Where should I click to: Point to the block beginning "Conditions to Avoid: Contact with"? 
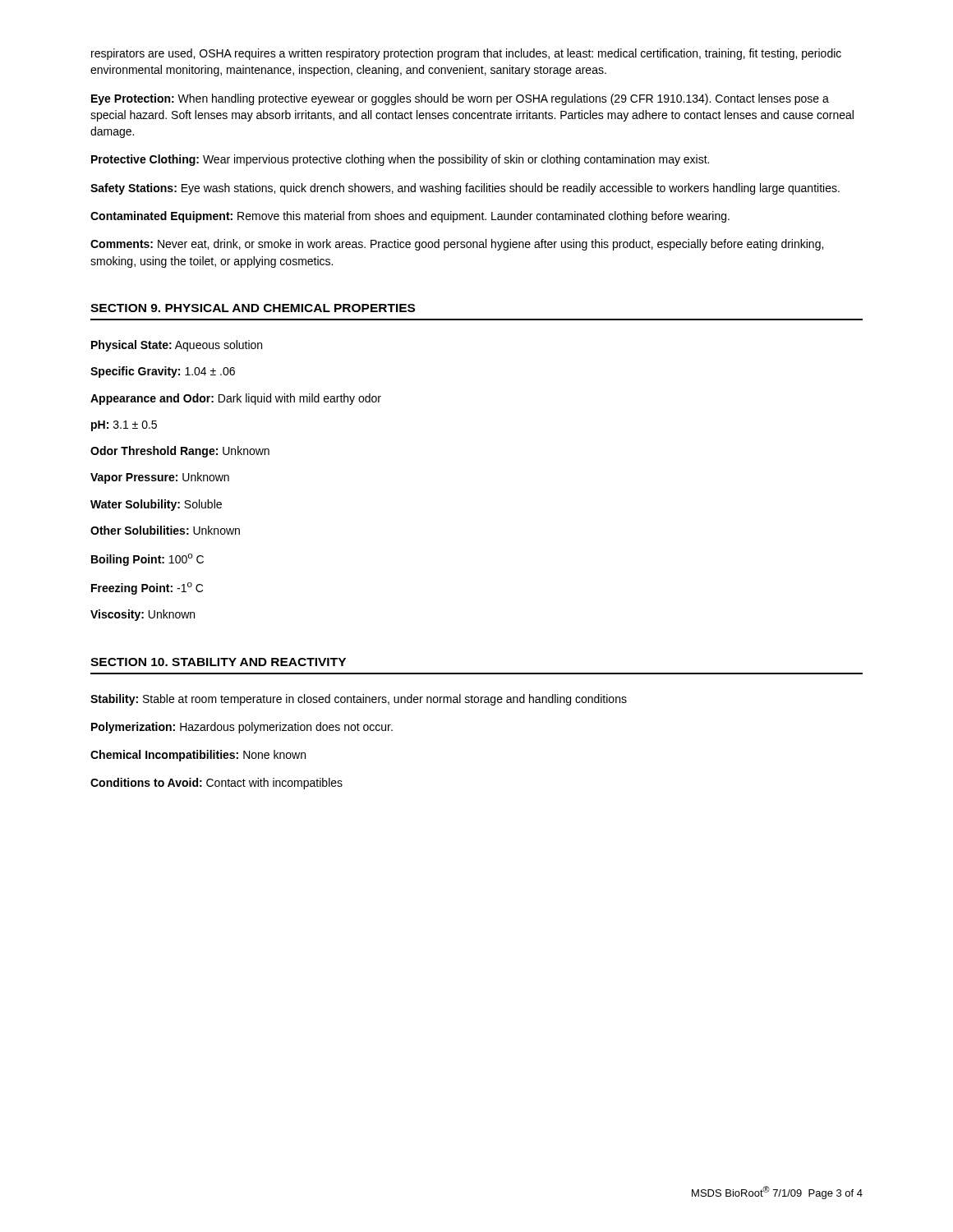tap(216, 783)
